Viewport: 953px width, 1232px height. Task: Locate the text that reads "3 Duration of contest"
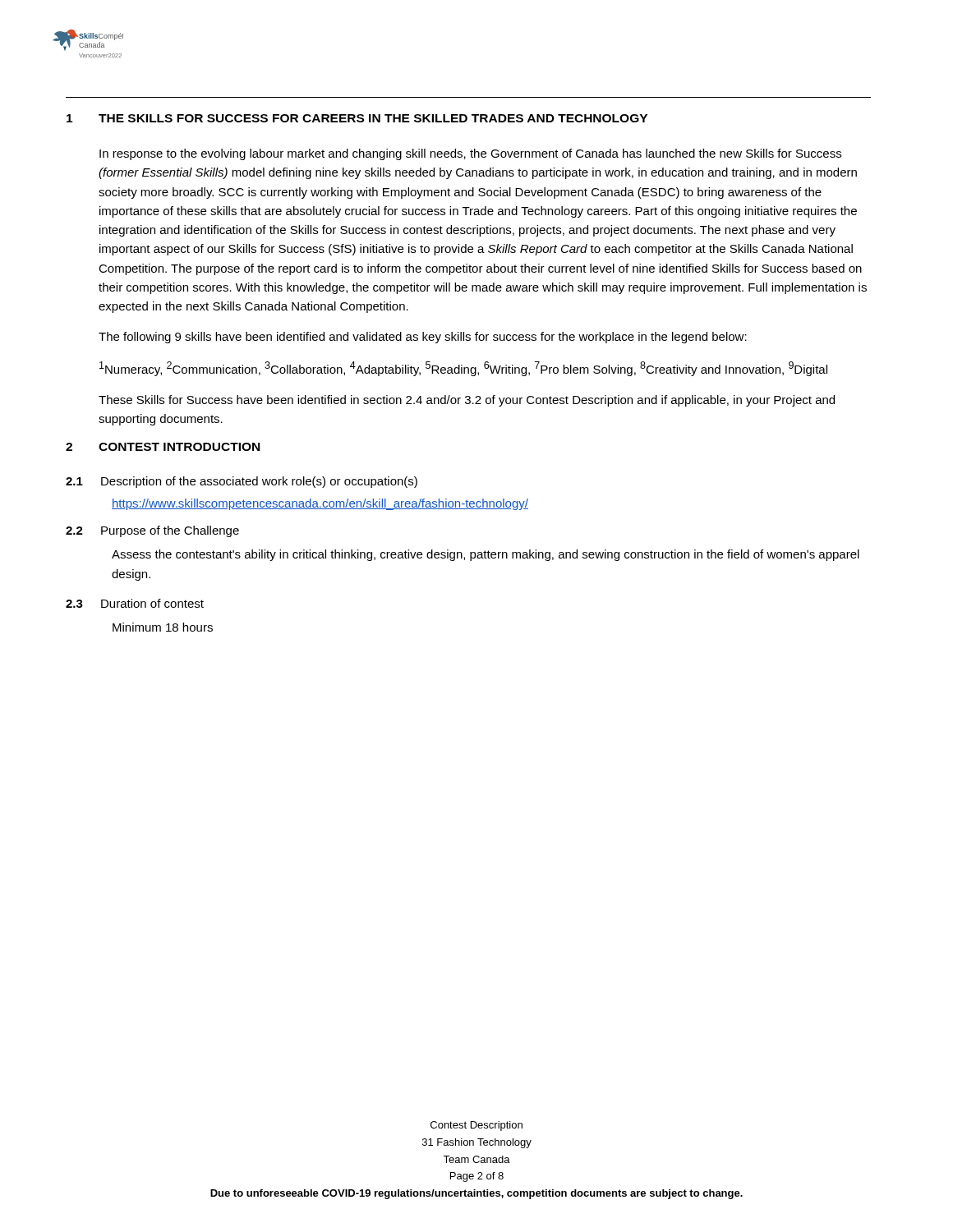point(135,604)
